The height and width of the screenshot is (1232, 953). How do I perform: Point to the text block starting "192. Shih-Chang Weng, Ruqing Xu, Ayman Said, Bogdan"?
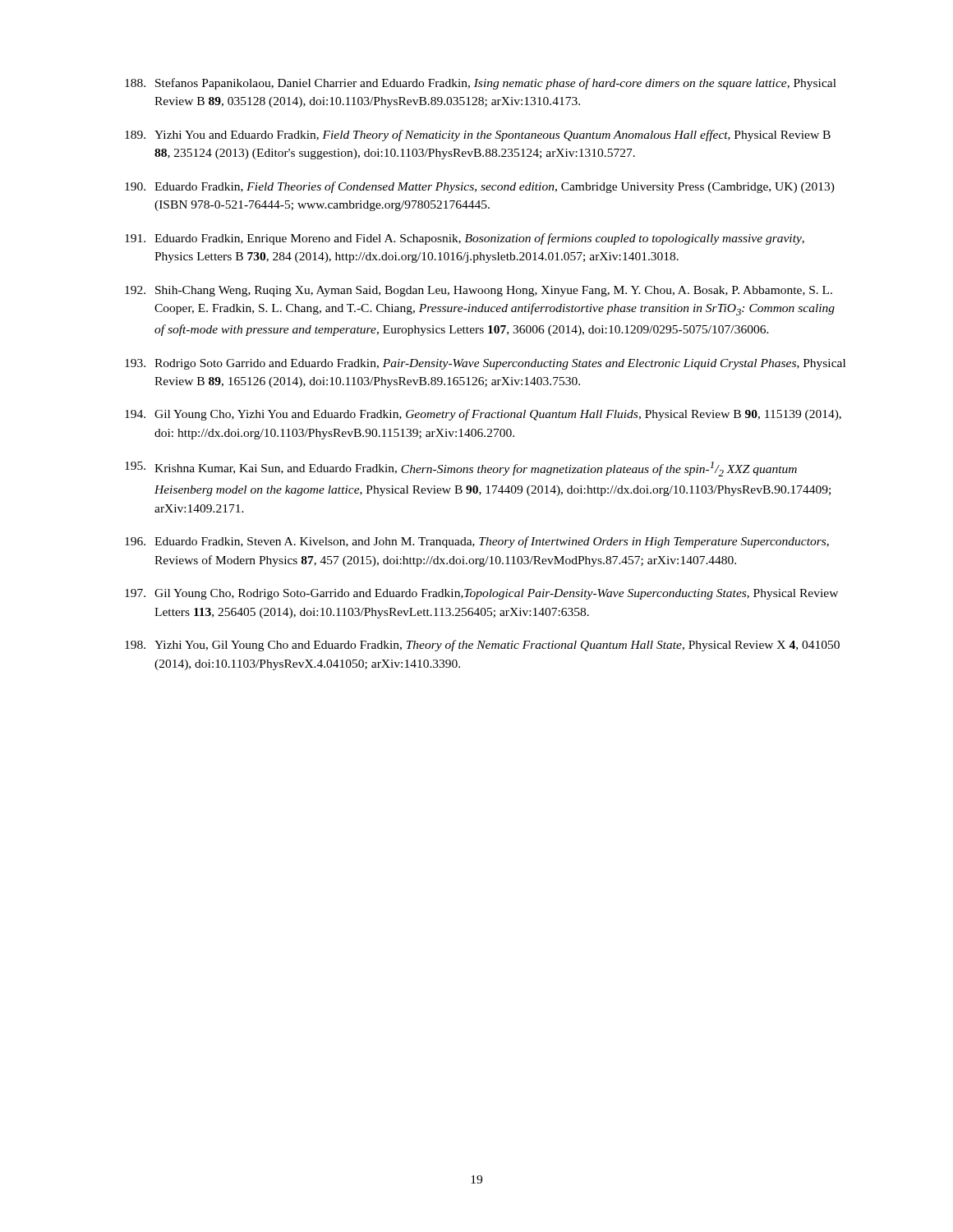(x=476, y=310)
